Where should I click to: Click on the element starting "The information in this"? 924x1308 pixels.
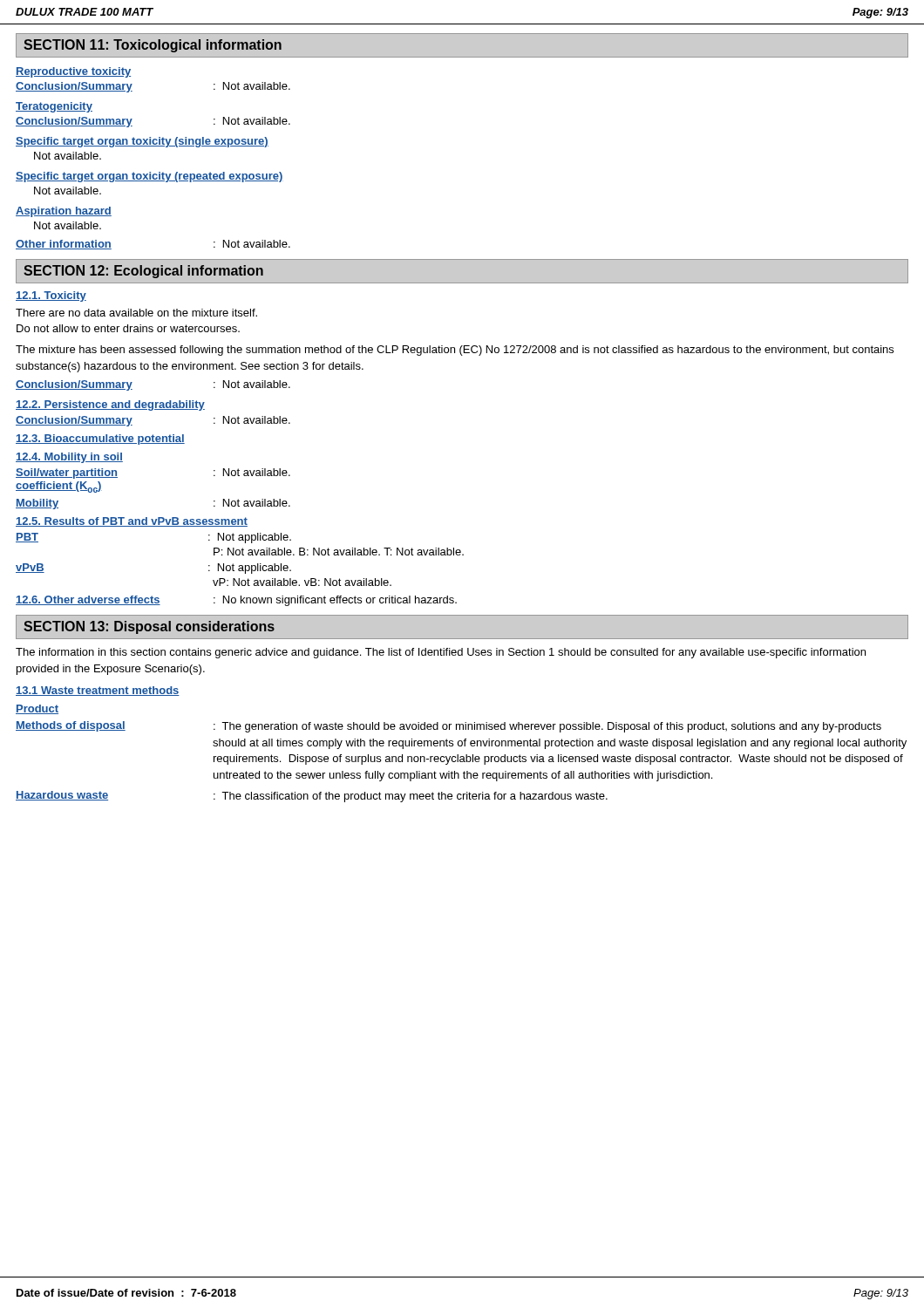click(441, 660)
